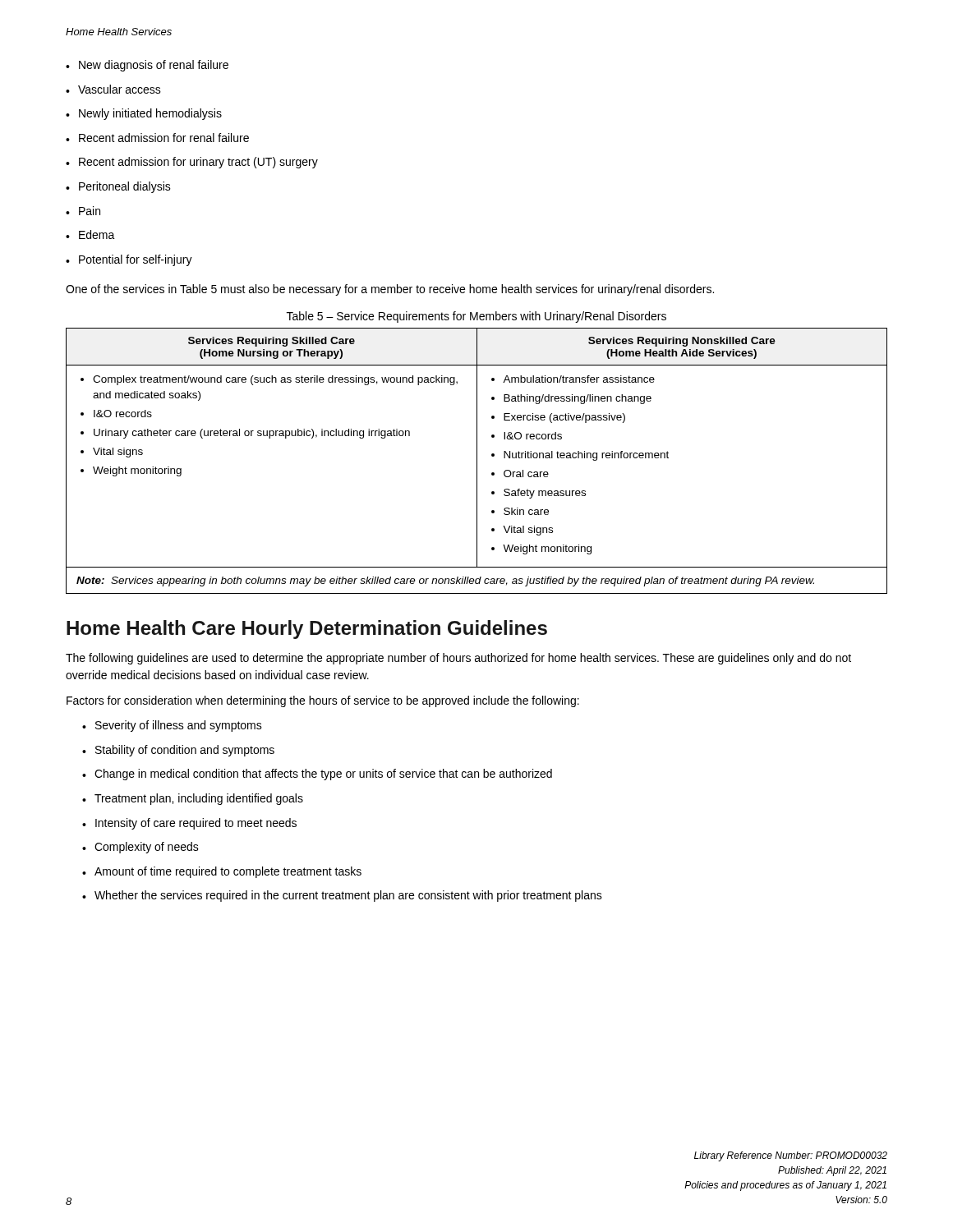Find "•Intensity of care required to meet needs" on this page
Screen dimensions: 1232x953
click(190, 824)
